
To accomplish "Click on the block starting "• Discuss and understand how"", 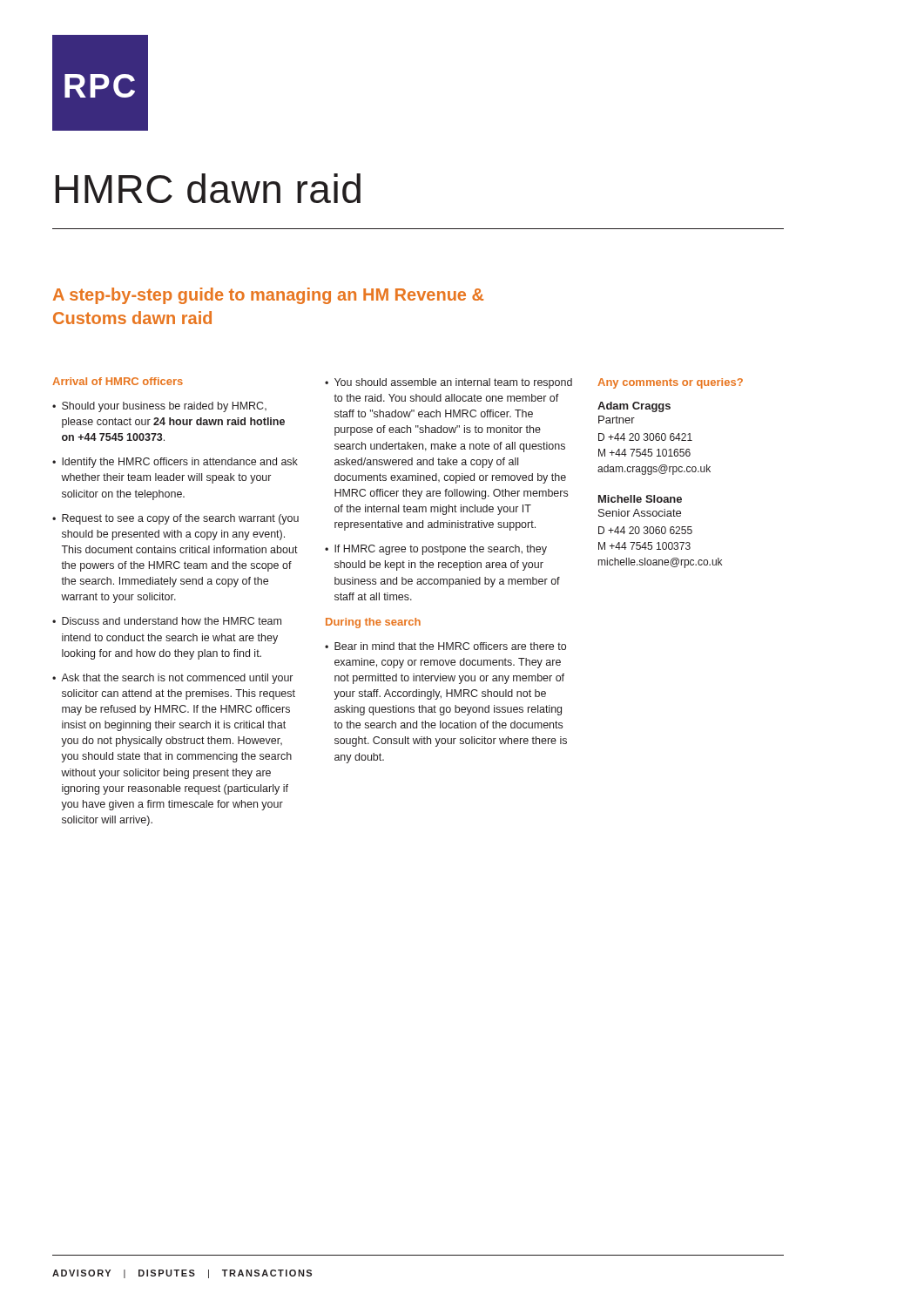I will tap(176, 637).
